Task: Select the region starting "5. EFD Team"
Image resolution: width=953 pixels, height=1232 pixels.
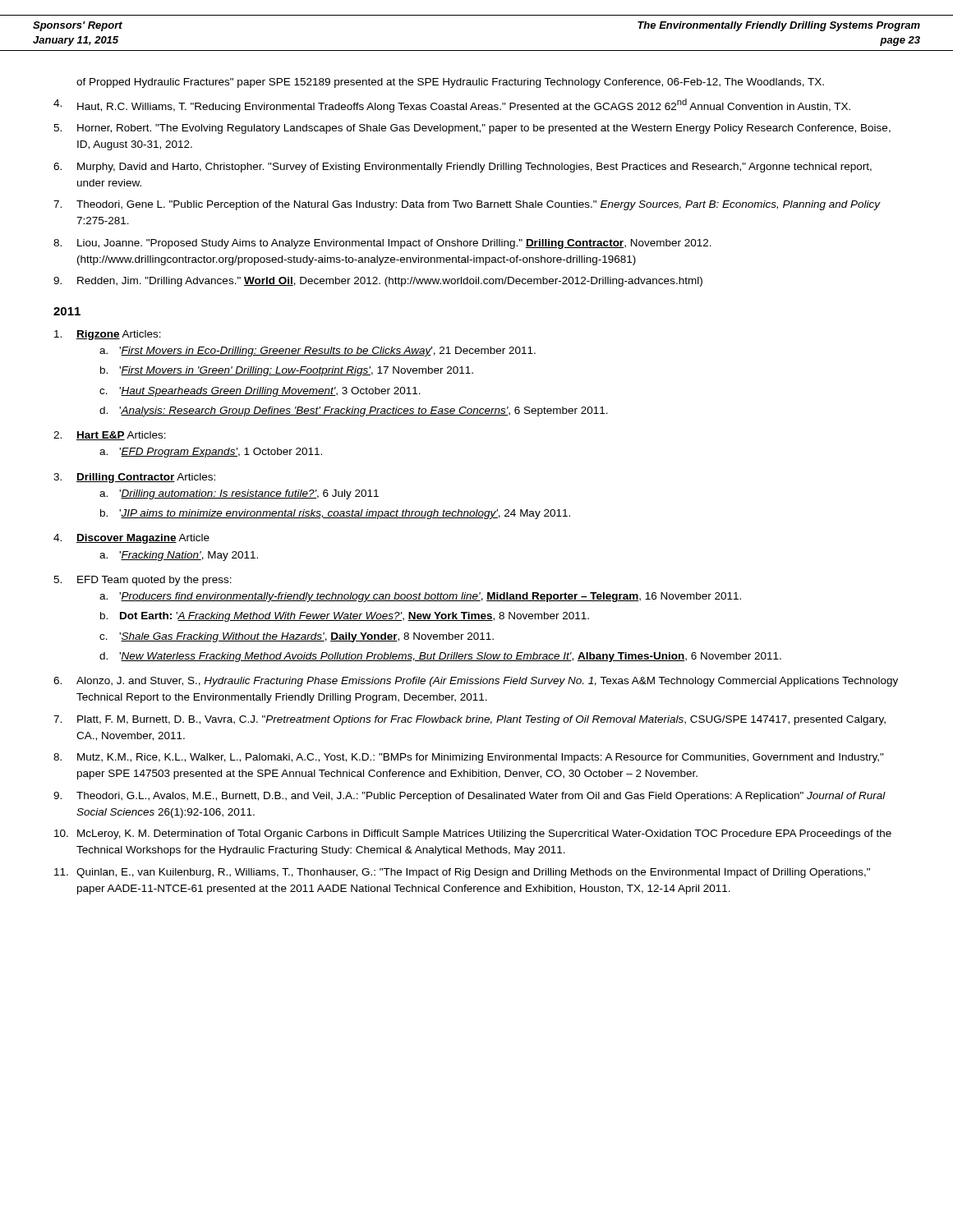Action: 476,620
